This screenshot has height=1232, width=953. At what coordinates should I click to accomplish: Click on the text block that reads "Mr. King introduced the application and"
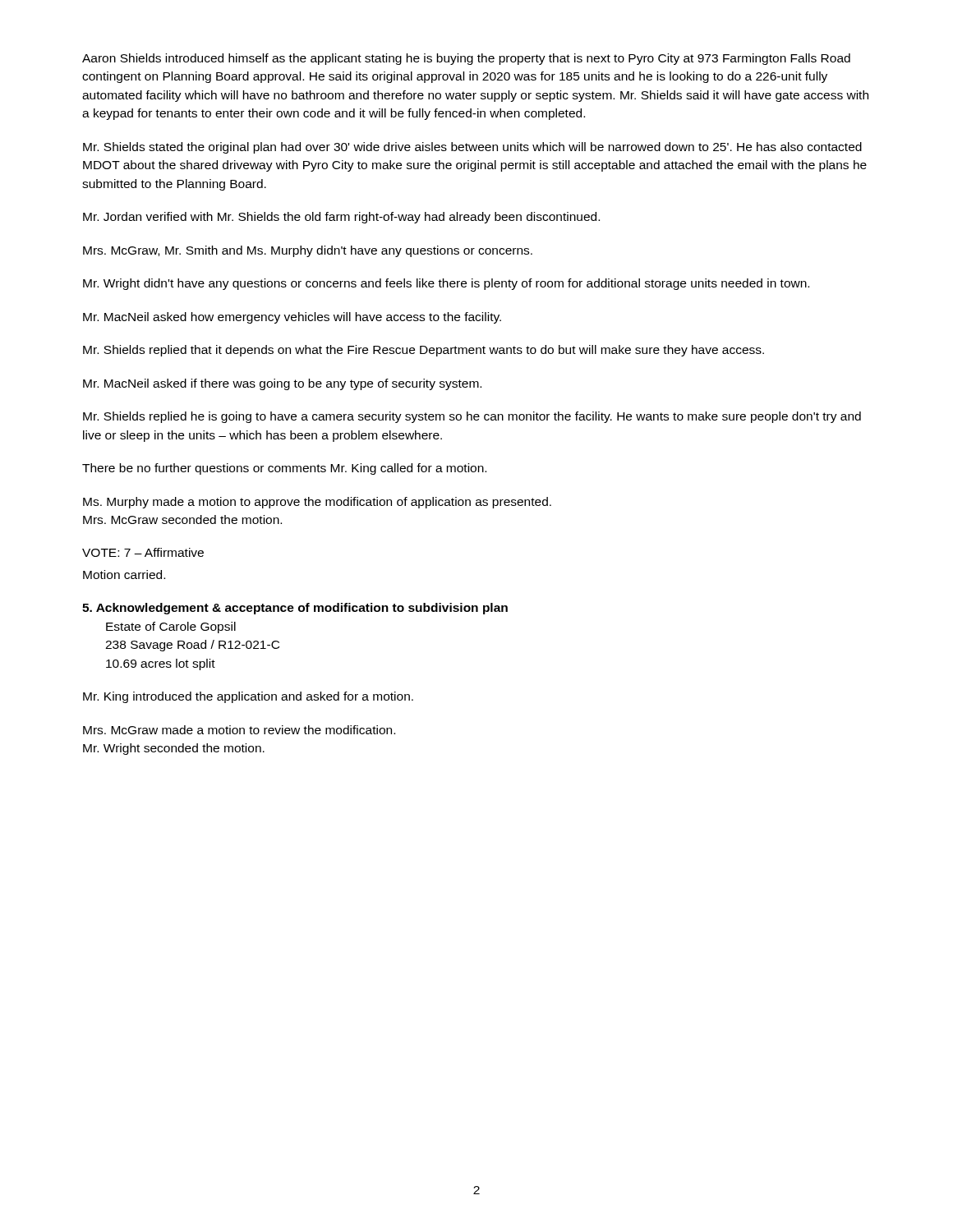tap(248, 696)
